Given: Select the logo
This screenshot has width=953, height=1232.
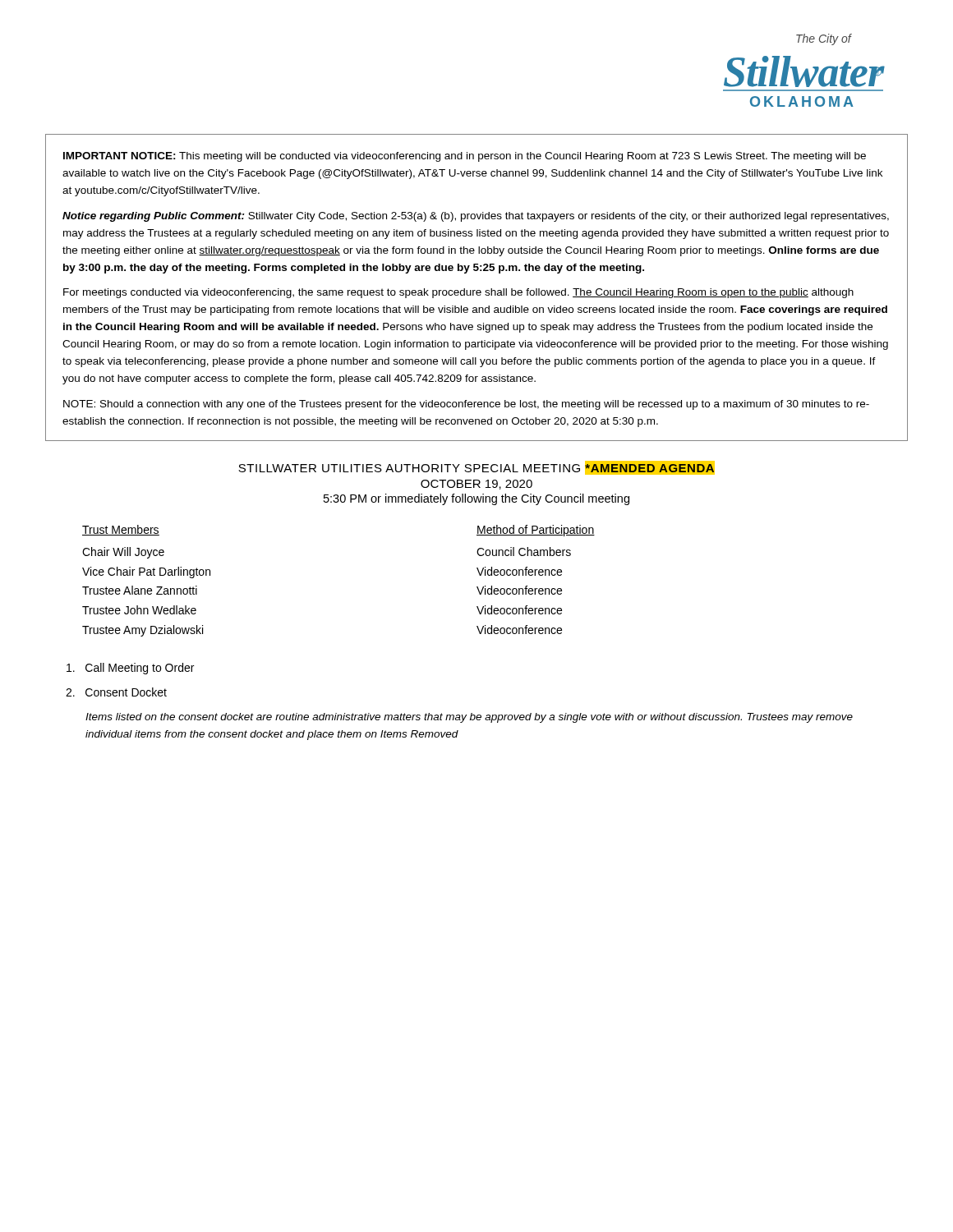Looking at the screenshot, I should [476, 67].
